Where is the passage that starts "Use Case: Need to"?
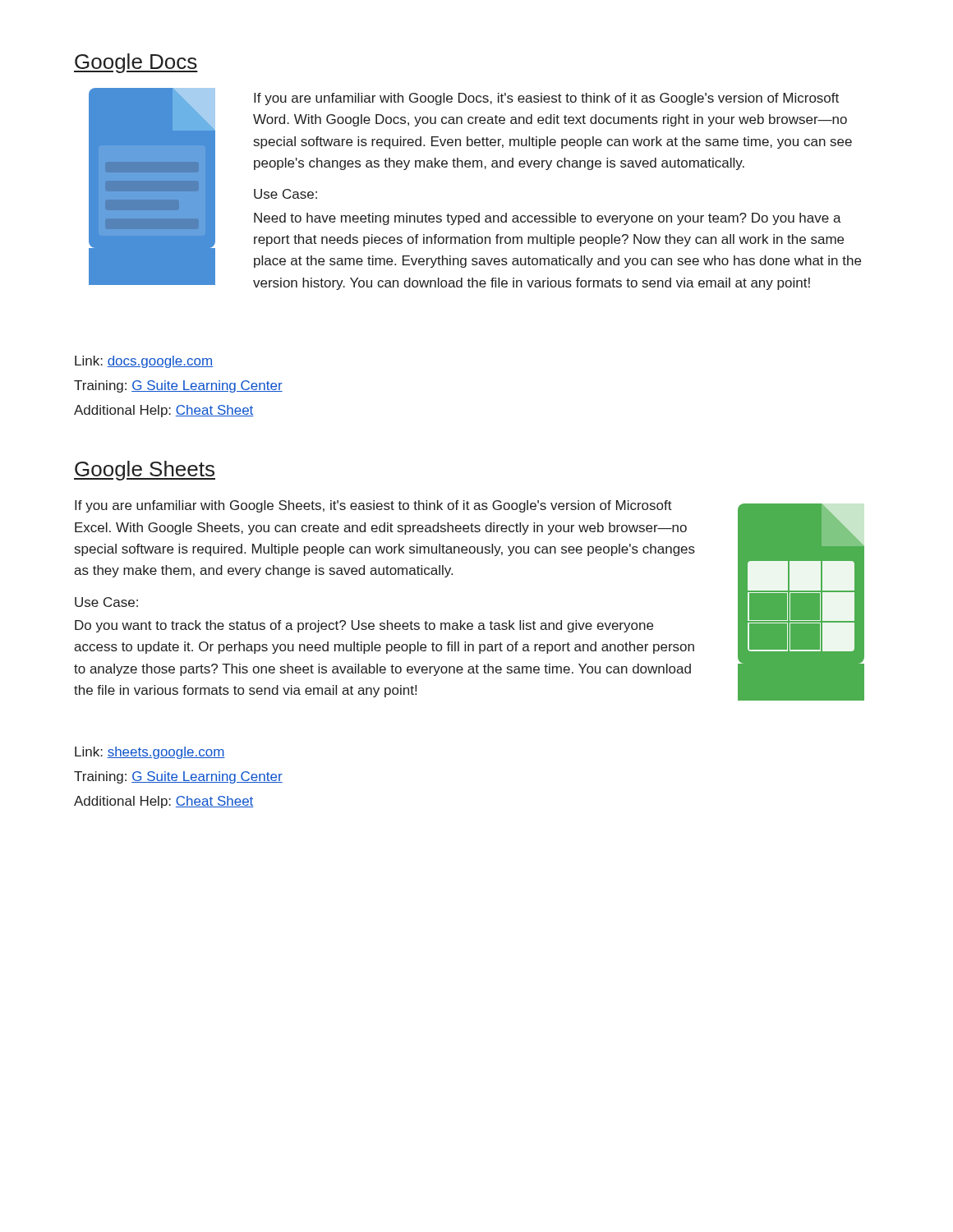953x1232 pixels. click(476, 239)
